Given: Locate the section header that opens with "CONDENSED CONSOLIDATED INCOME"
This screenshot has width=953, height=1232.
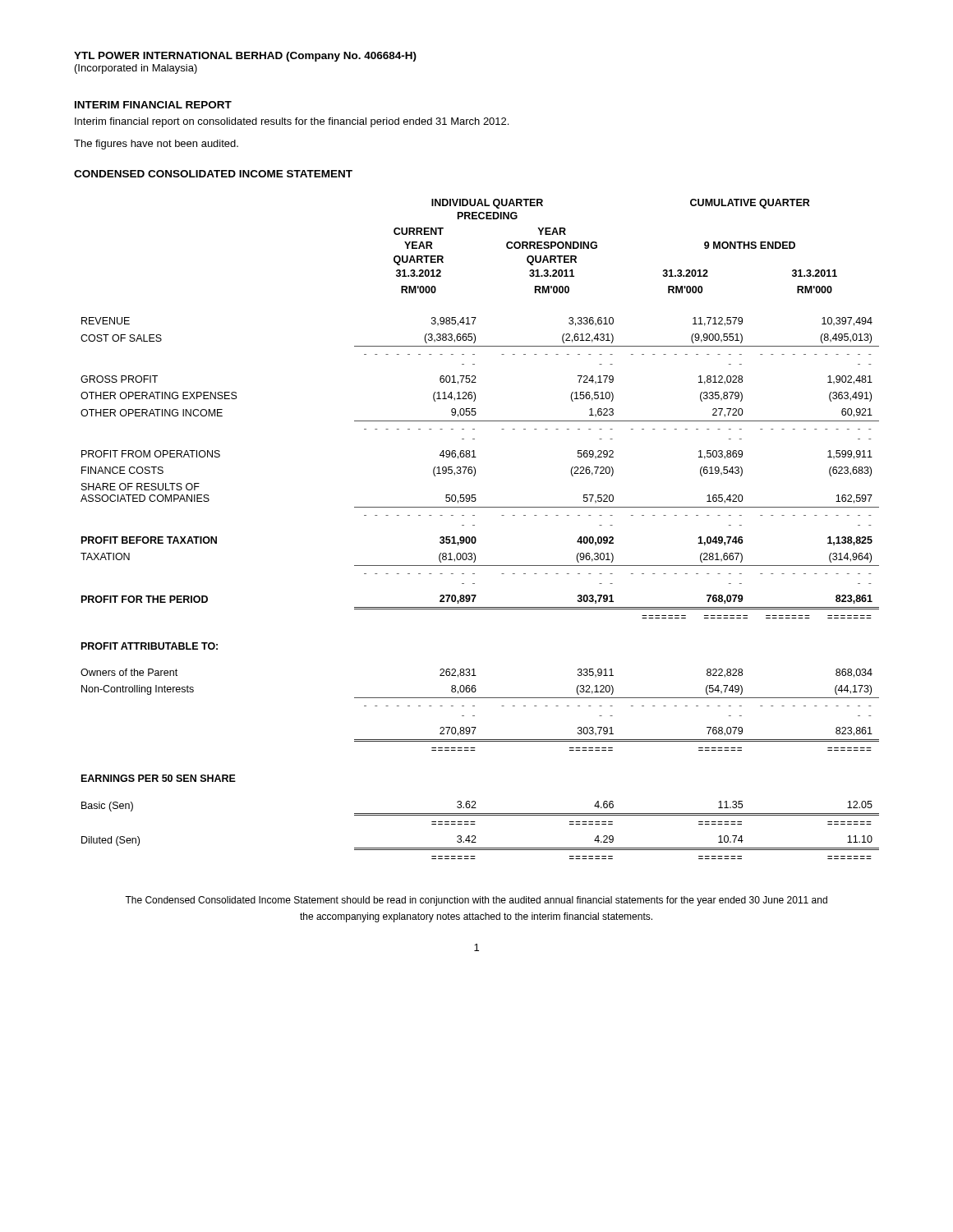Looking at the screenshot, I should [213, 174].
